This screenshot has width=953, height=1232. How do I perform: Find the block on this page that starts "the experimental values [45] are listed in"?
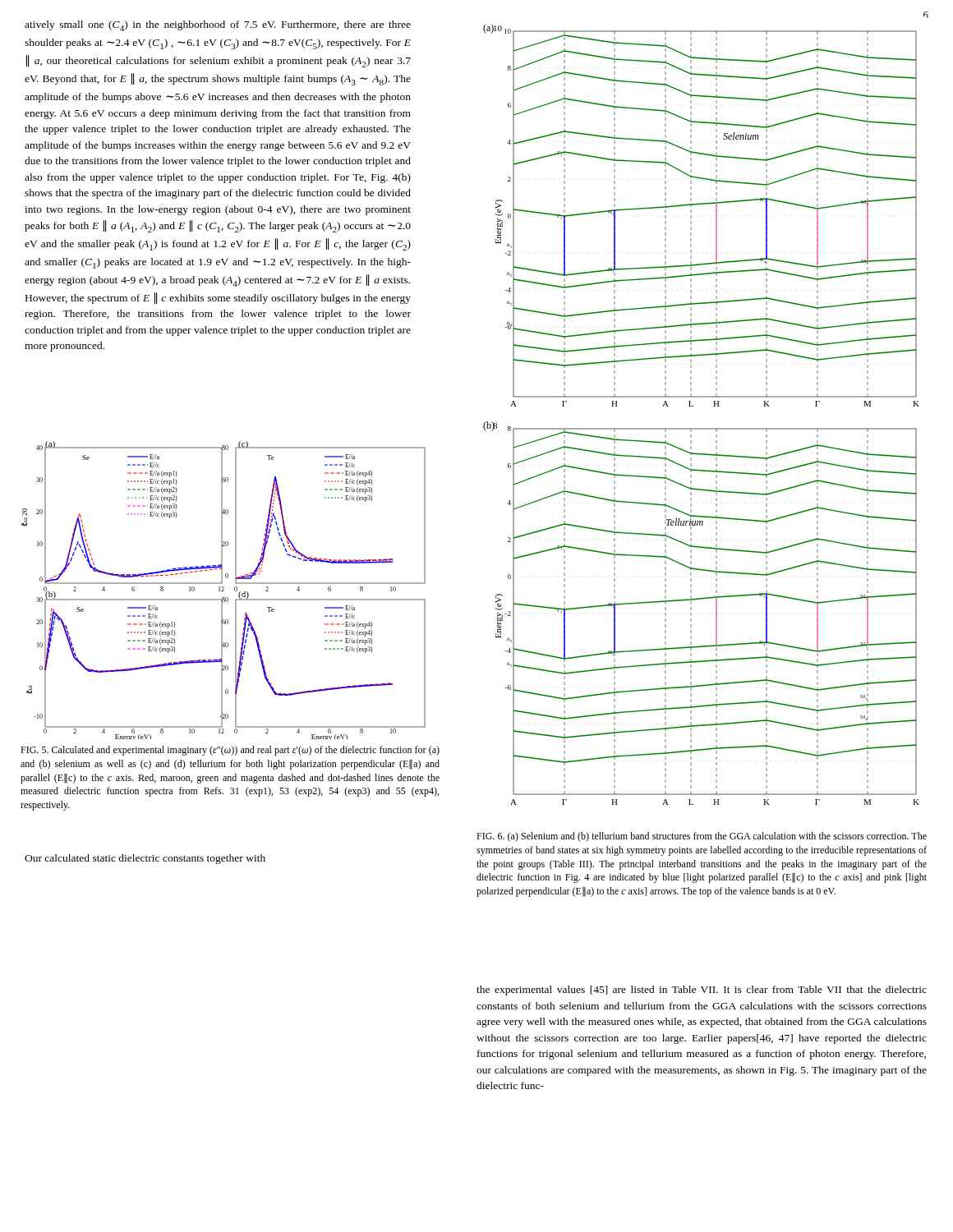click(x=702, y=1038)
